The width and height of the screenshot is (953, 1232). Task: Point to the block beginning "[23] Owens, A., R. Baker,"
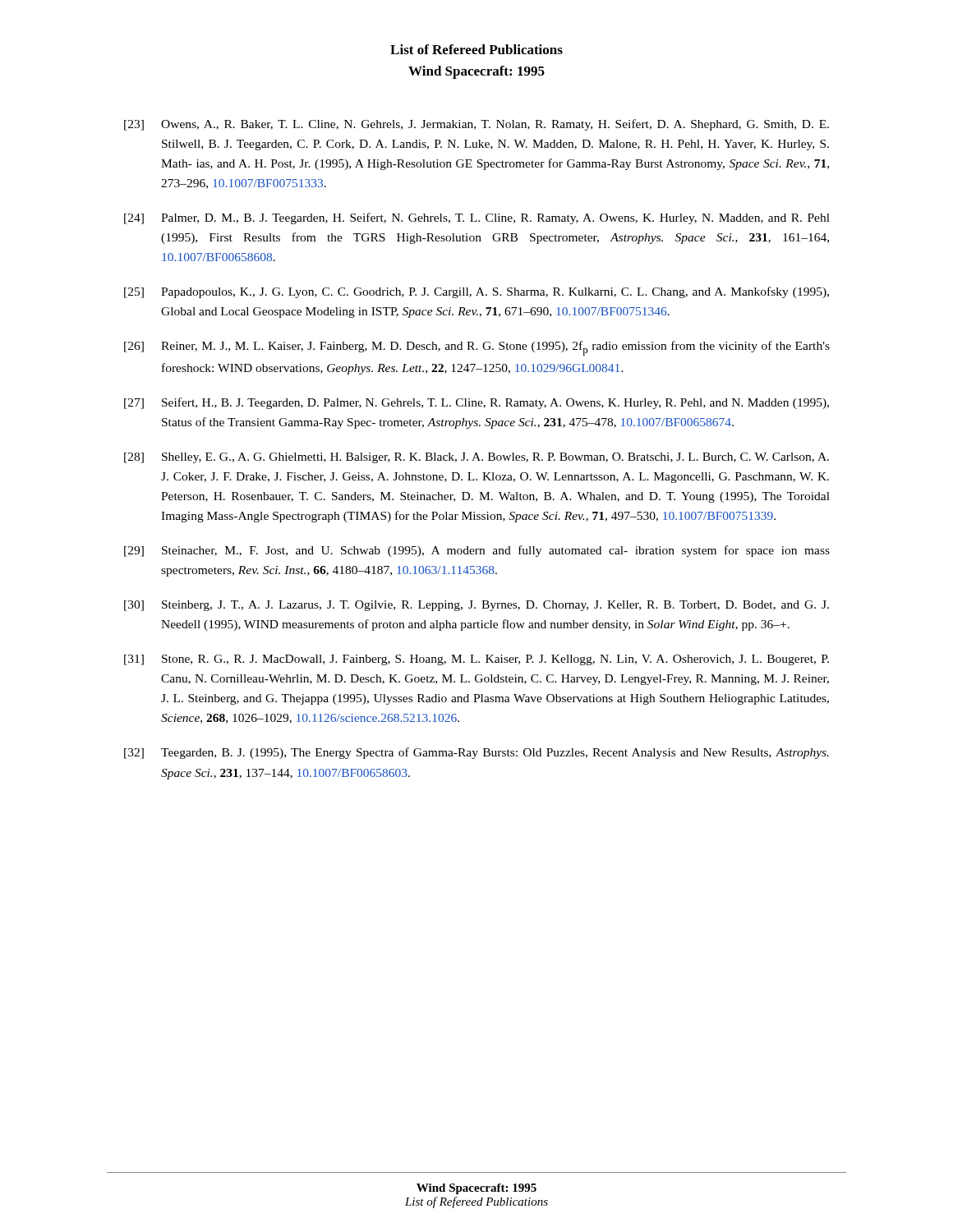coord(476,154)
